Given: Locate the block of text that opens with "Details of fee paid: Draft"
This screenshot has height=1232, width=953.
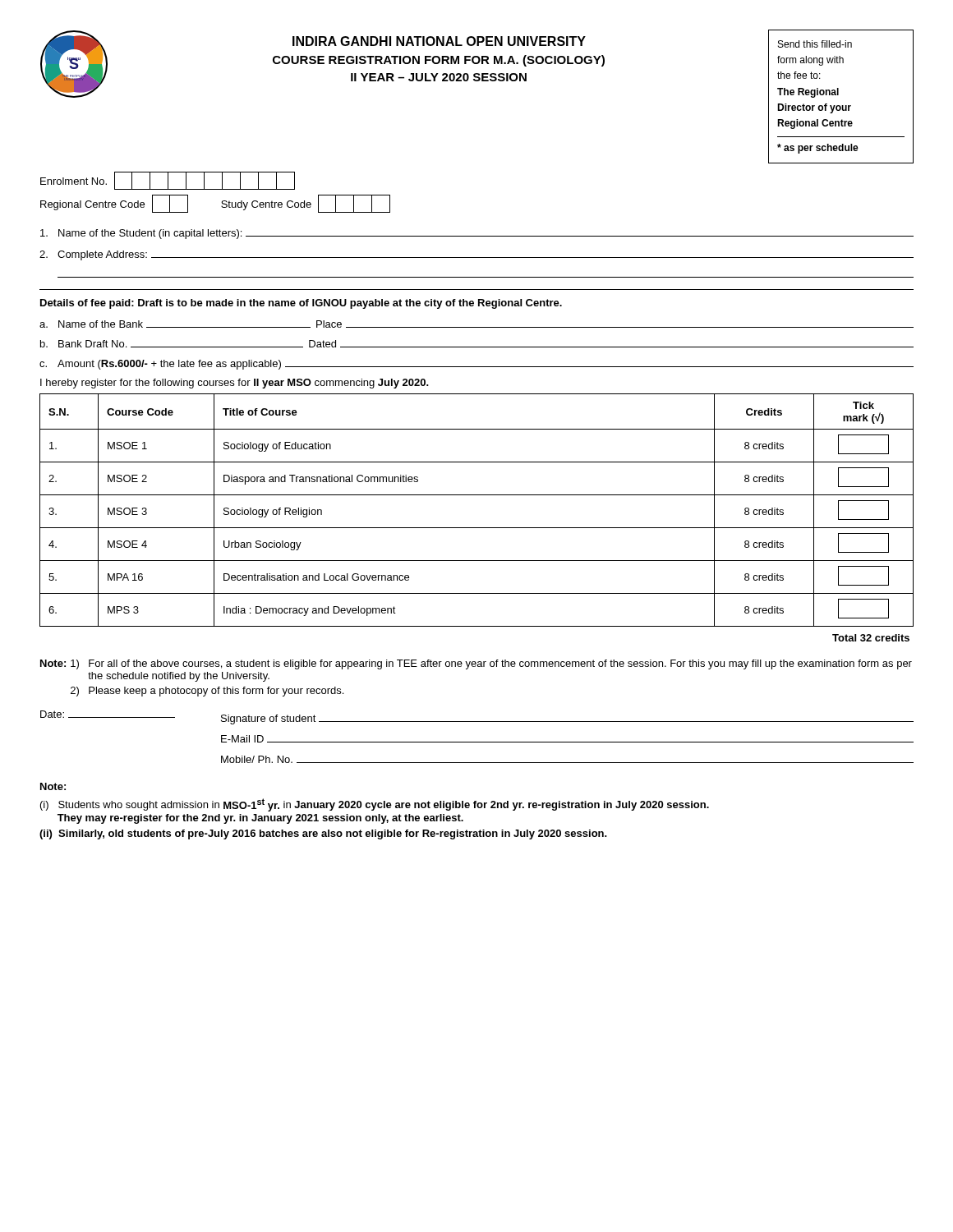Looking at the screenshot, I should pyautogui.click(x=476, y=333).
